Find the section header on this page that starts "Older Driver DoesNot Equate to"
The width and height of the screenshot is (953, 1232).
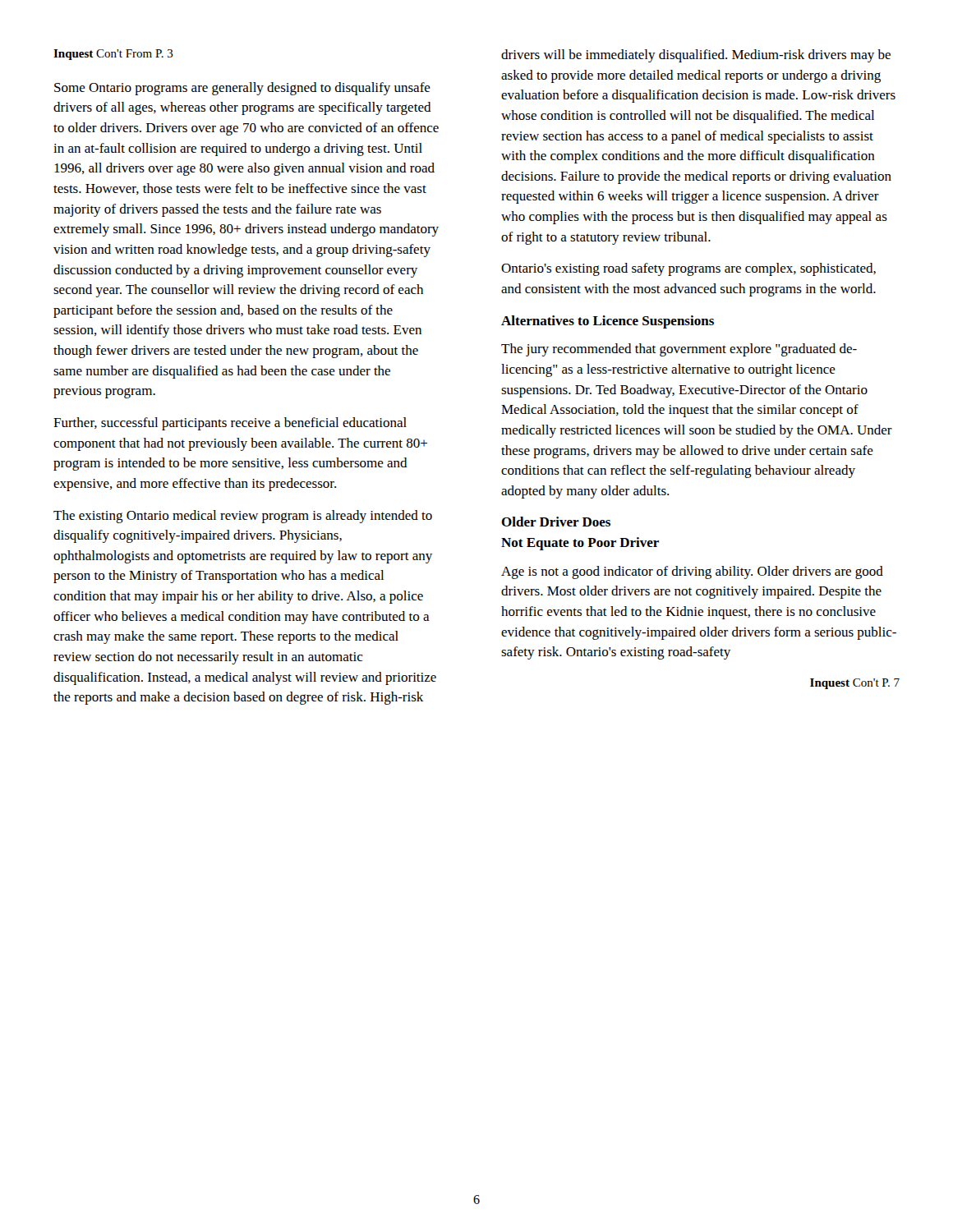click(x=580, y=532)
